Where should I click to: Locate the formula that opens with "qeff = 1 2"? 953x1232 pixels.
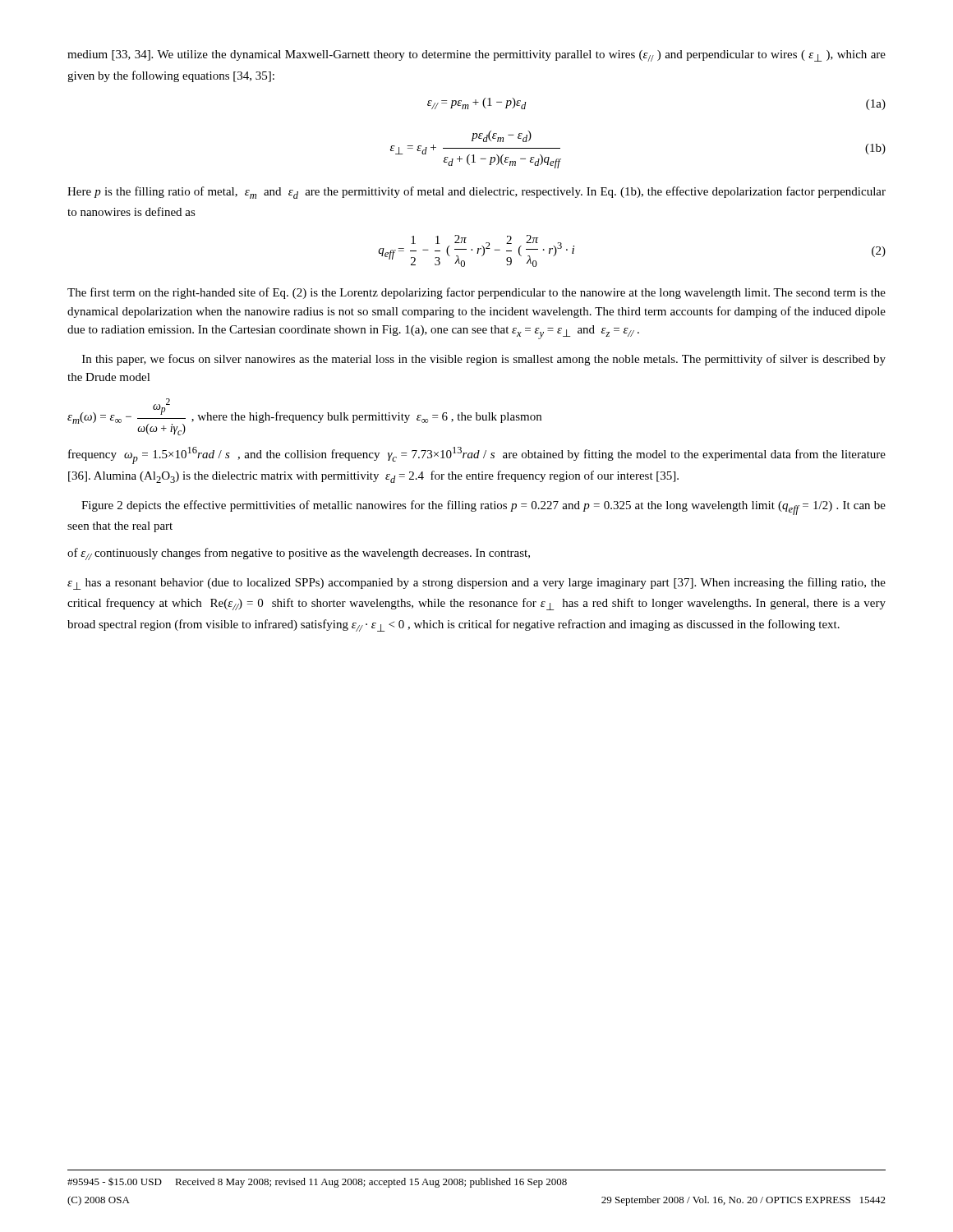[476, 251]
